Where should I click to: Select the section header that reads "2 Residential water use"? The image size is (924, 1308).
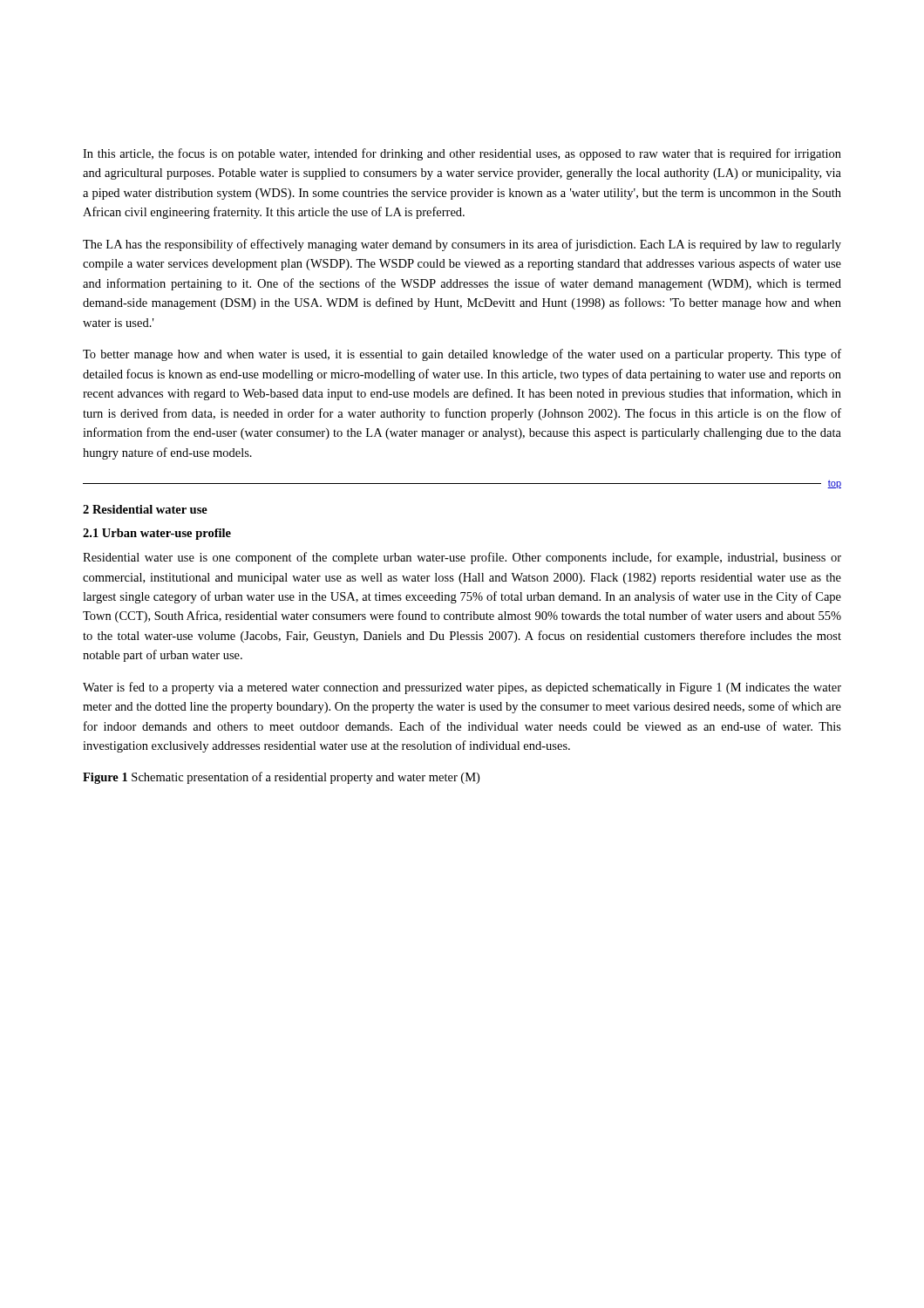coord(145,509)
